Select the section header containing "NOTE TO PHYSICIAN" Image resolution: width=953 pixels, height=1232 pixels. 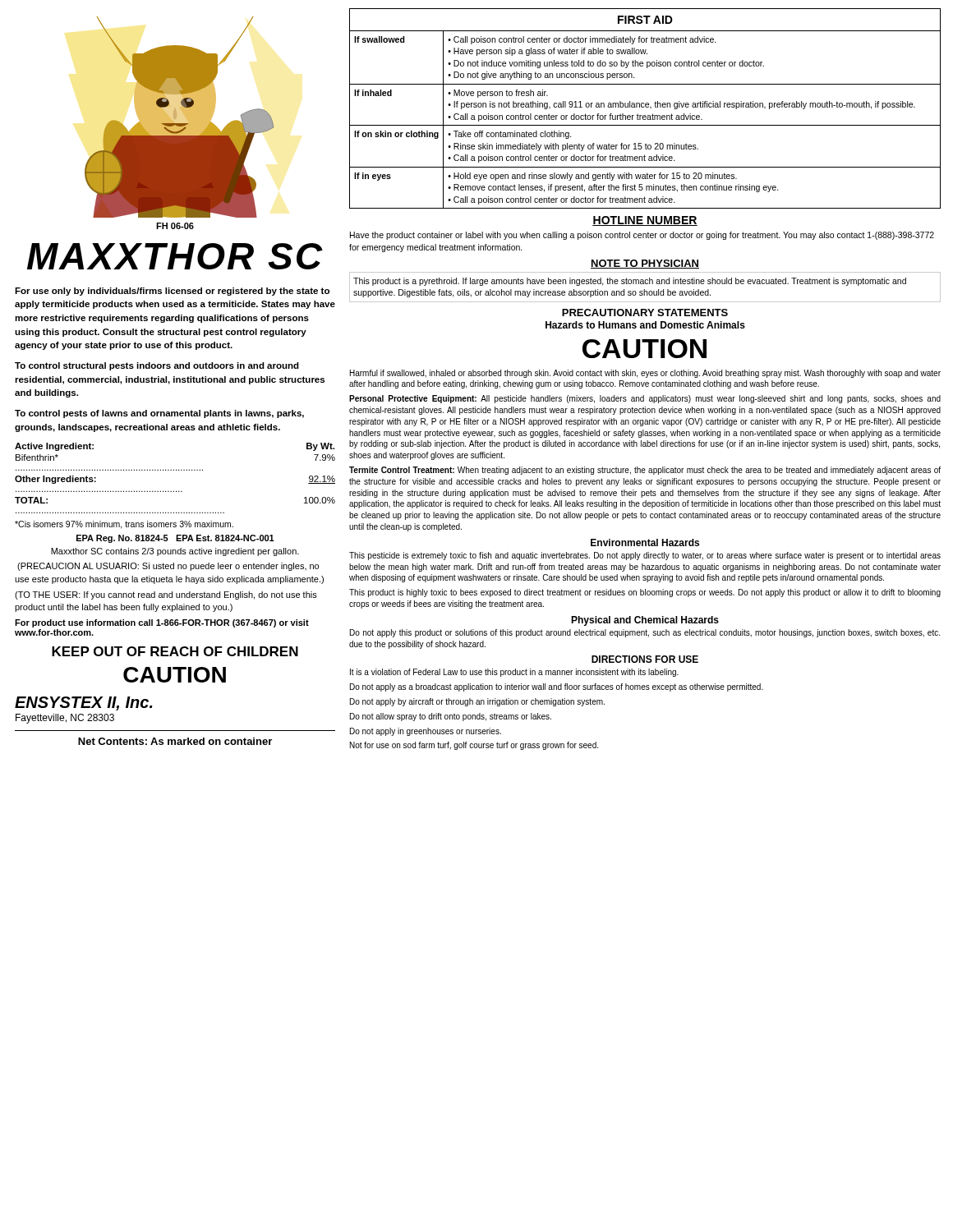645,263
